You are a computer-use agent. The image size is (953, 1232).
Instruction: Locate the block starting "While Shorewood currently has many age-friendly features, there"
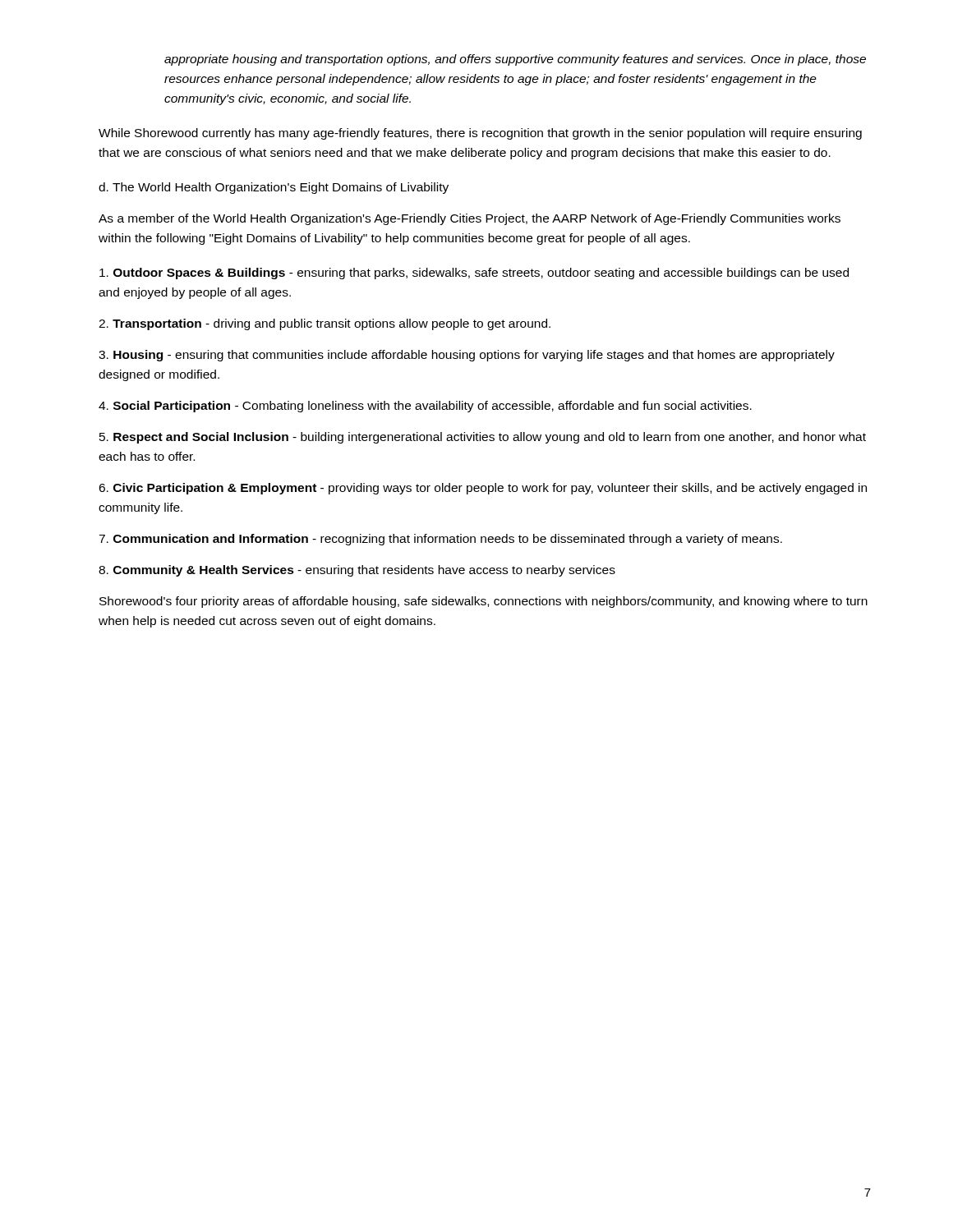[480, 143]
